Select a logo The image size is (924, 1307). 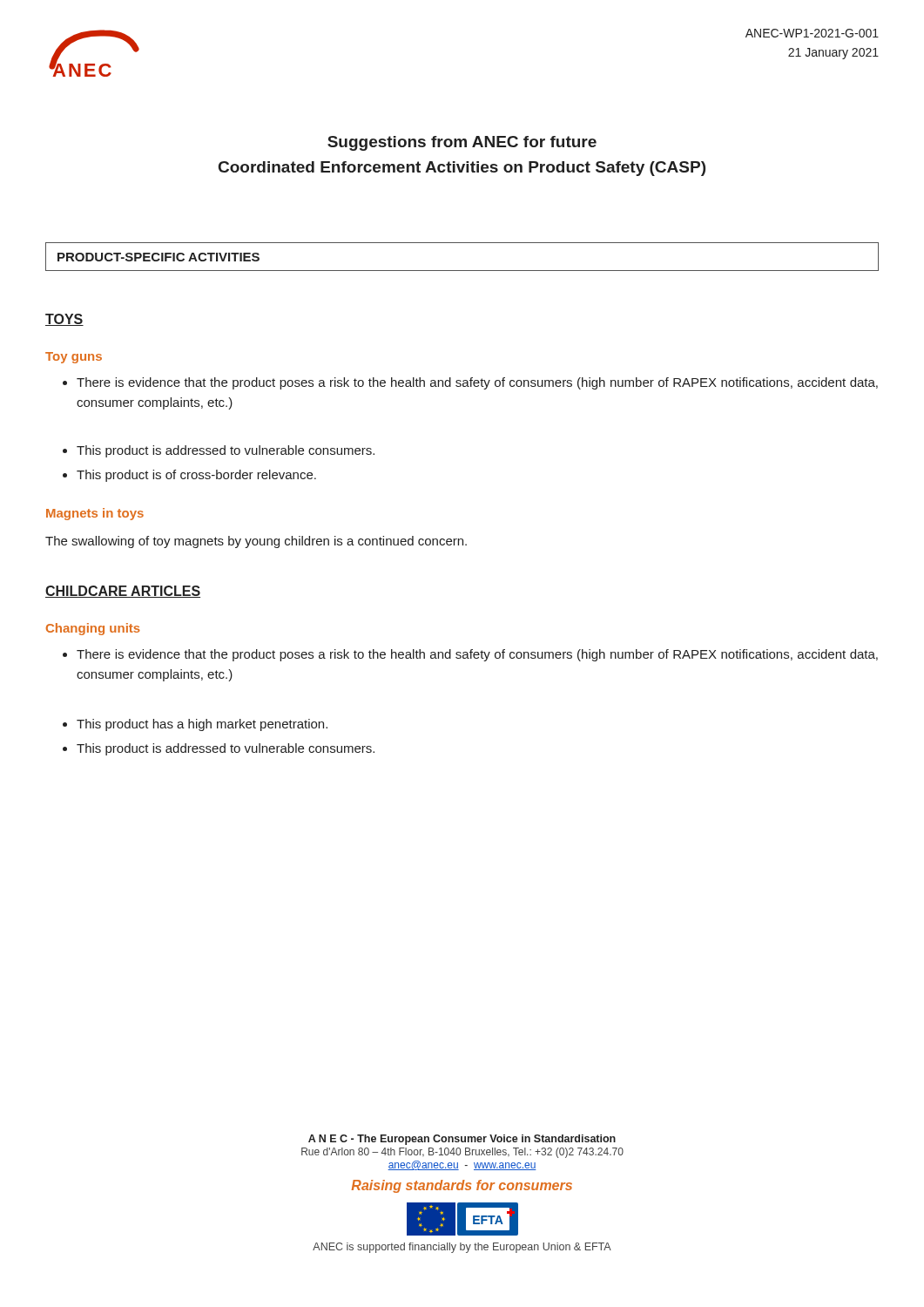(x=93, y=51)
